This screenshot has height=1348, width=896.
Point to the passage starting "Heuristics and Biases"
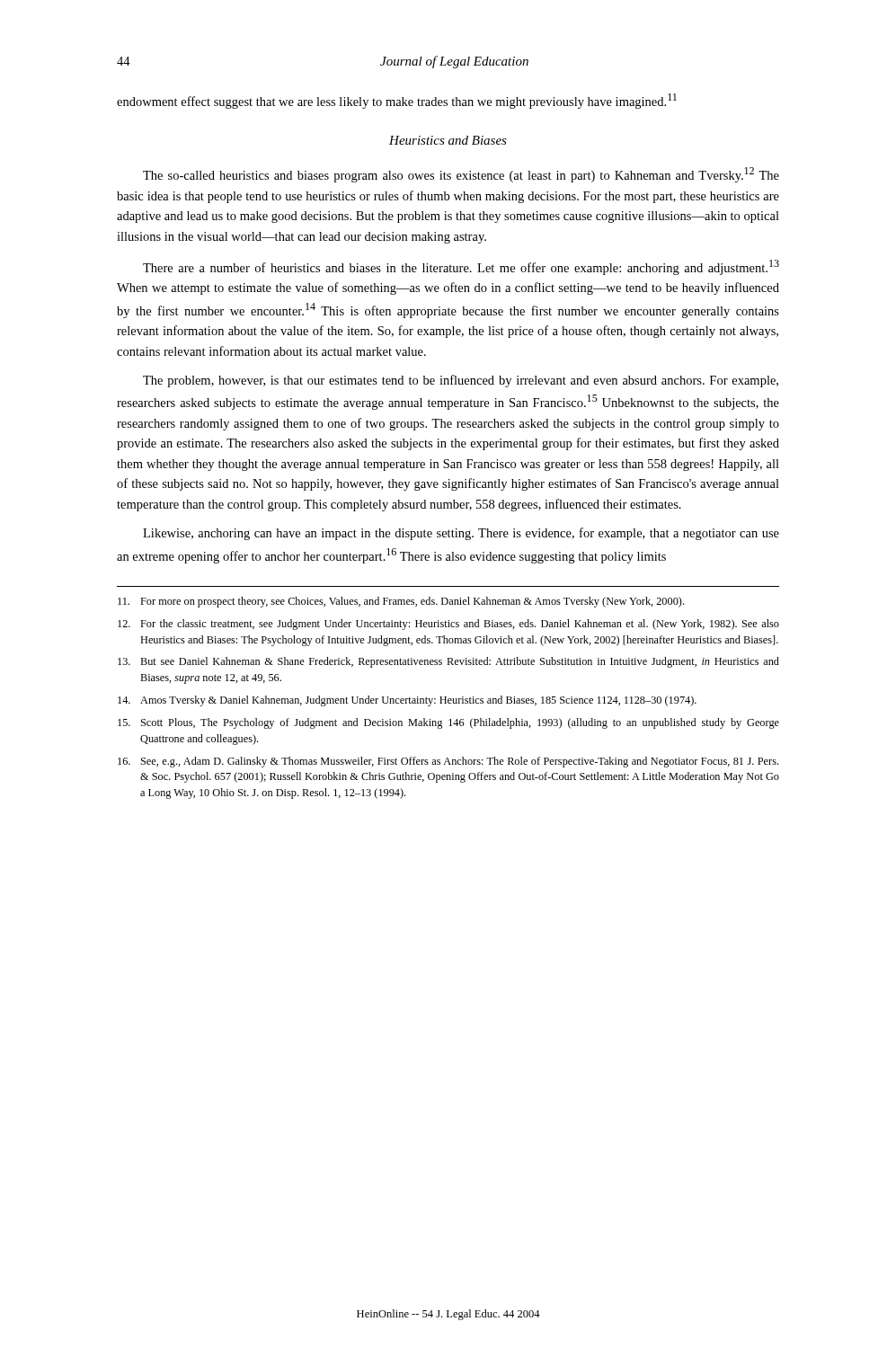tap(448, 140)
